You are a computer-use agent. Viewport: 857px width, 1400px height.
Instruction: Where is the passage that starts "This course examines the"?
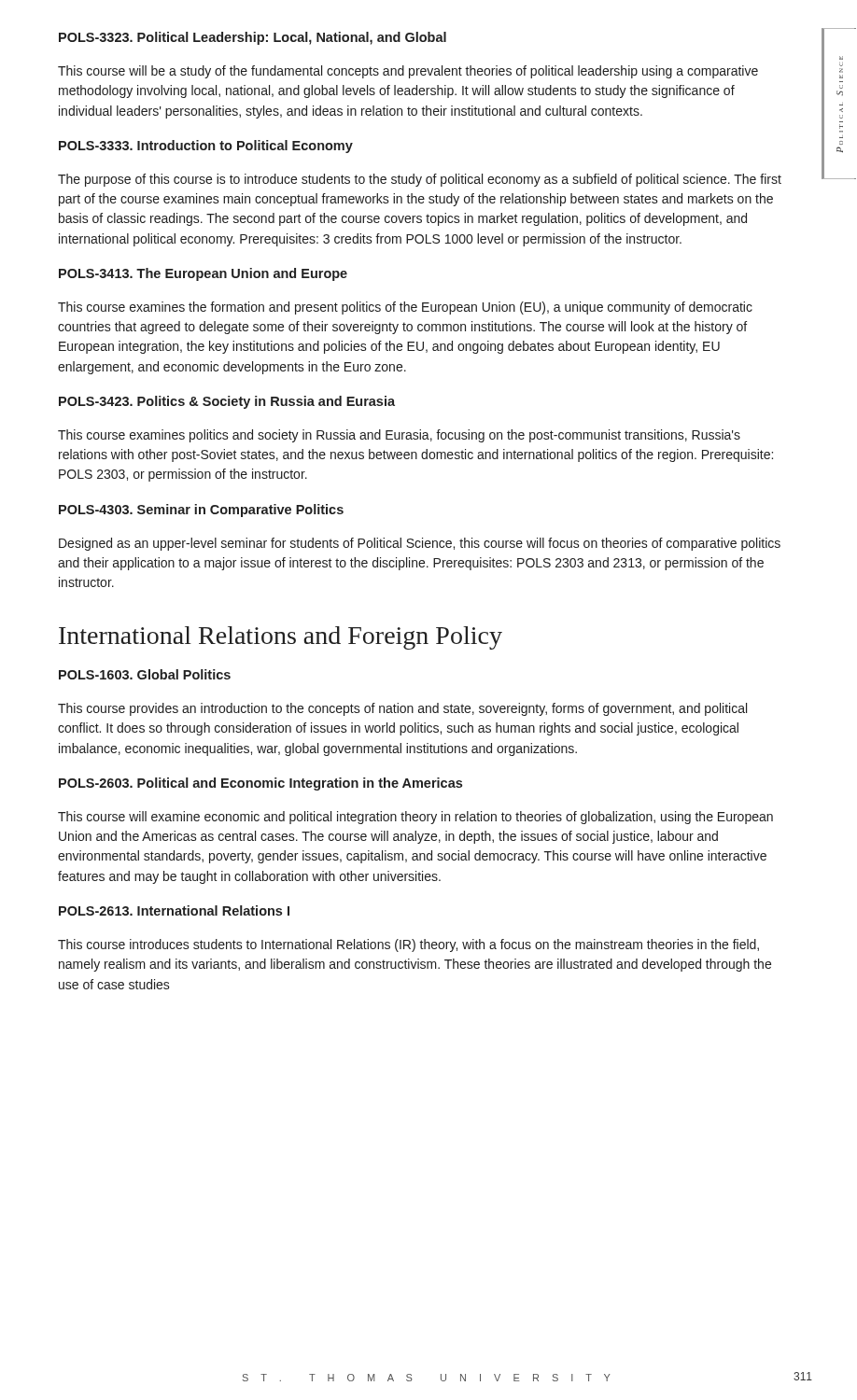[422, 337]
